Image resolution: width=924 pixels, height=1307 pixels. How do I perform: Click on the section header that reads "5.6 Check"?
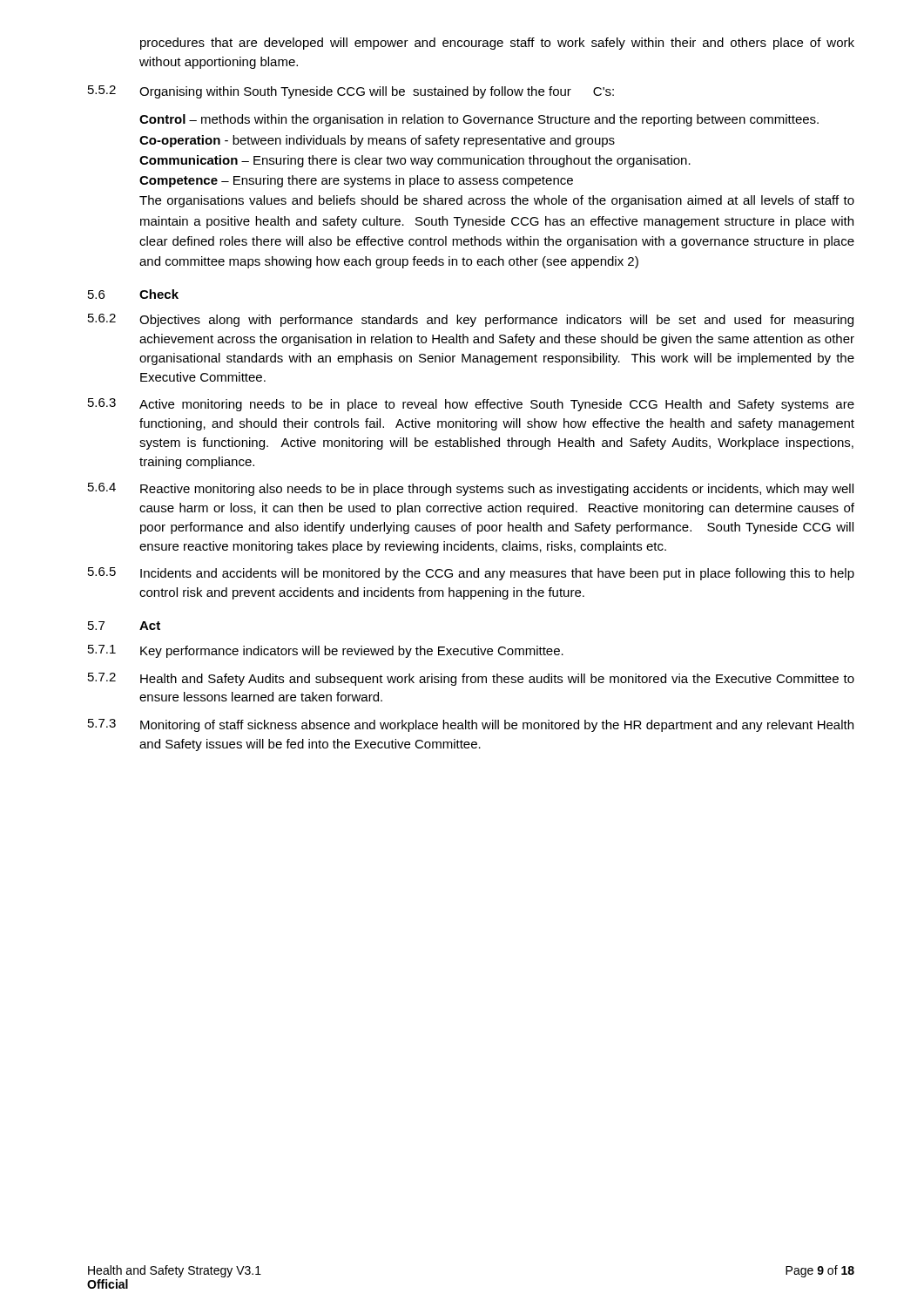coord(133,294)
